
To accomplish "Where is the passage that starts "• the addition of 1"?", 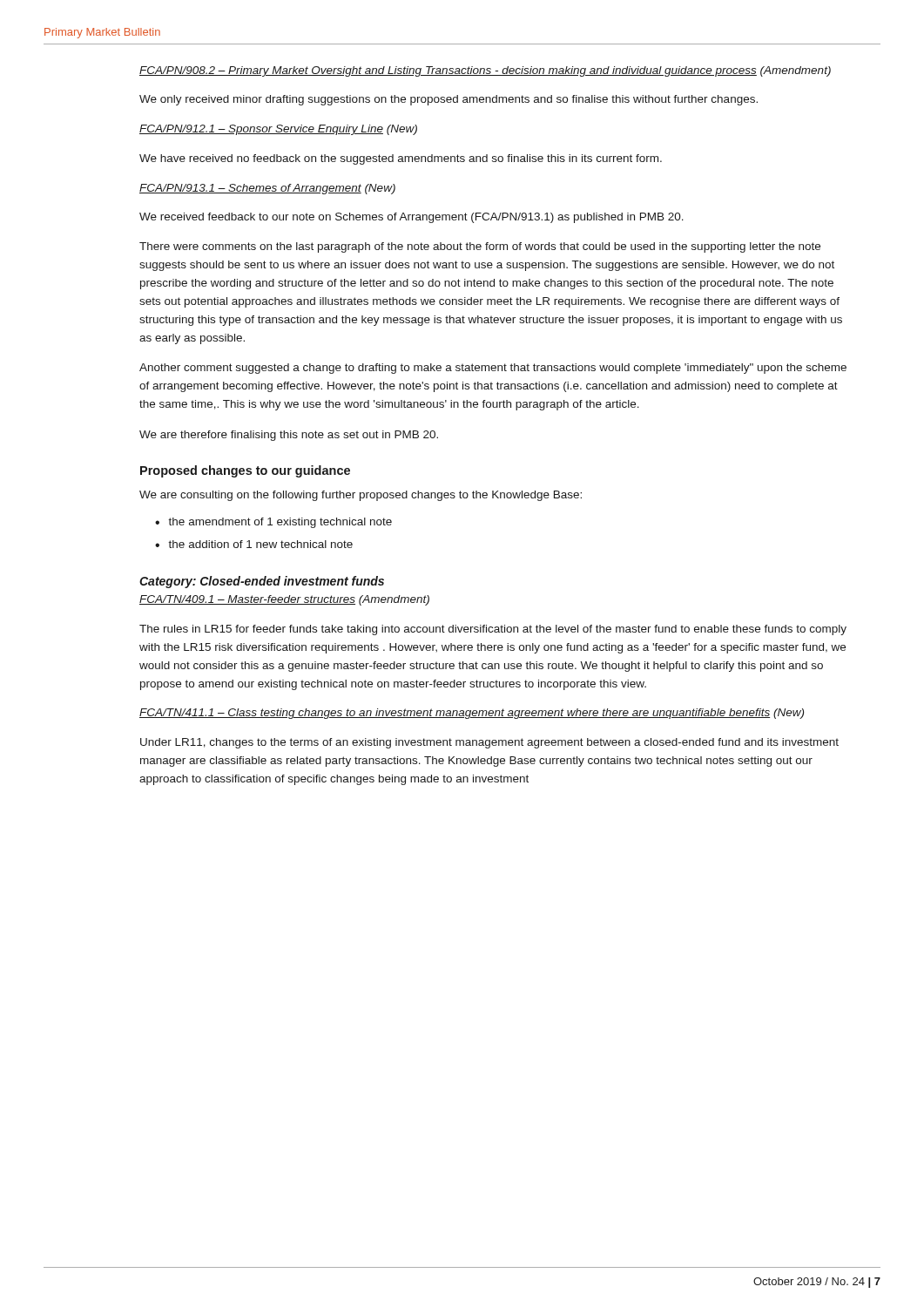I will [254, 544].
